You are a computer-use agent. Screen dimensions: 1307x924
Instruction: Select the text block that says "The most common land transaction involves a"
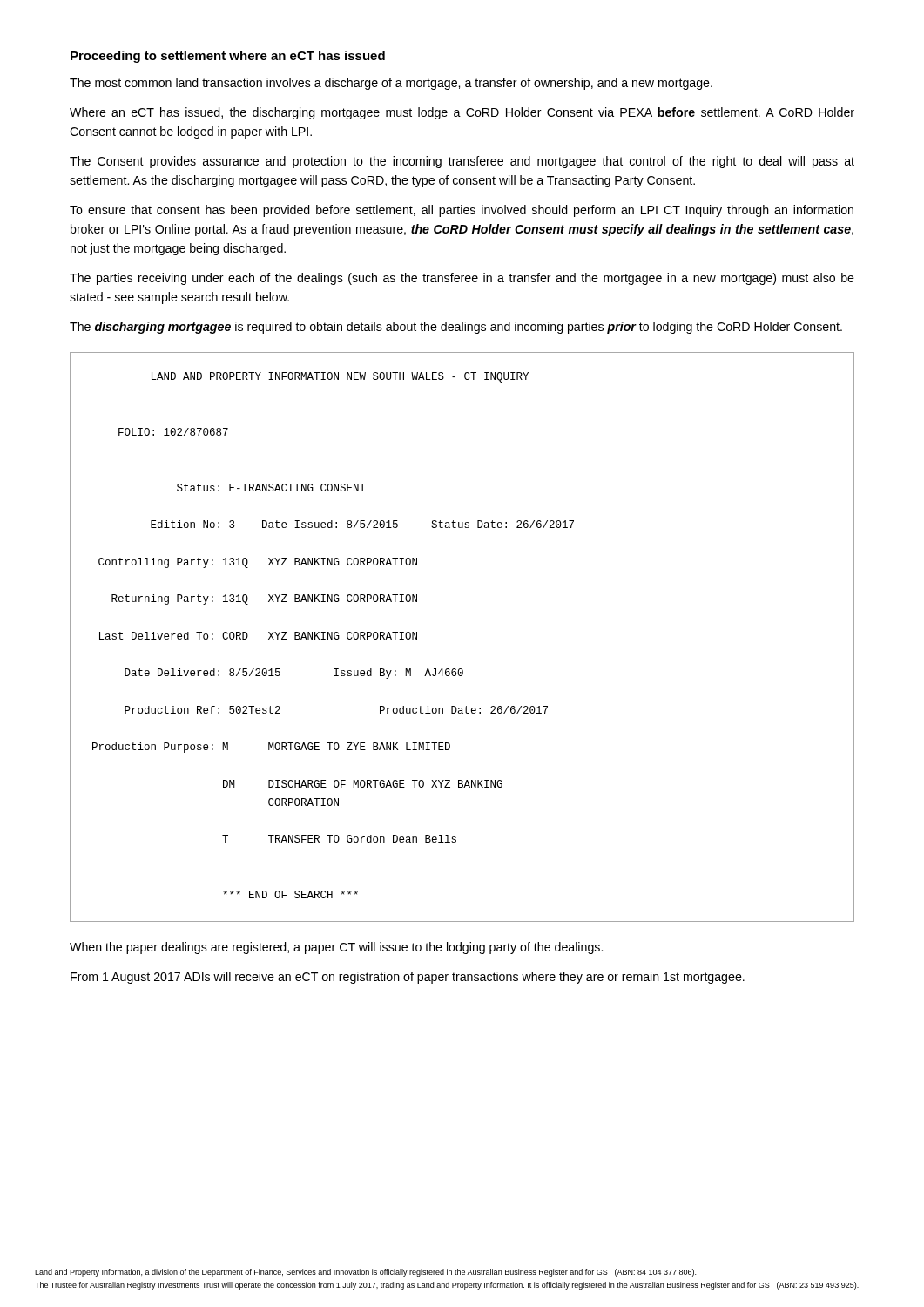click(x=391, y=83)
